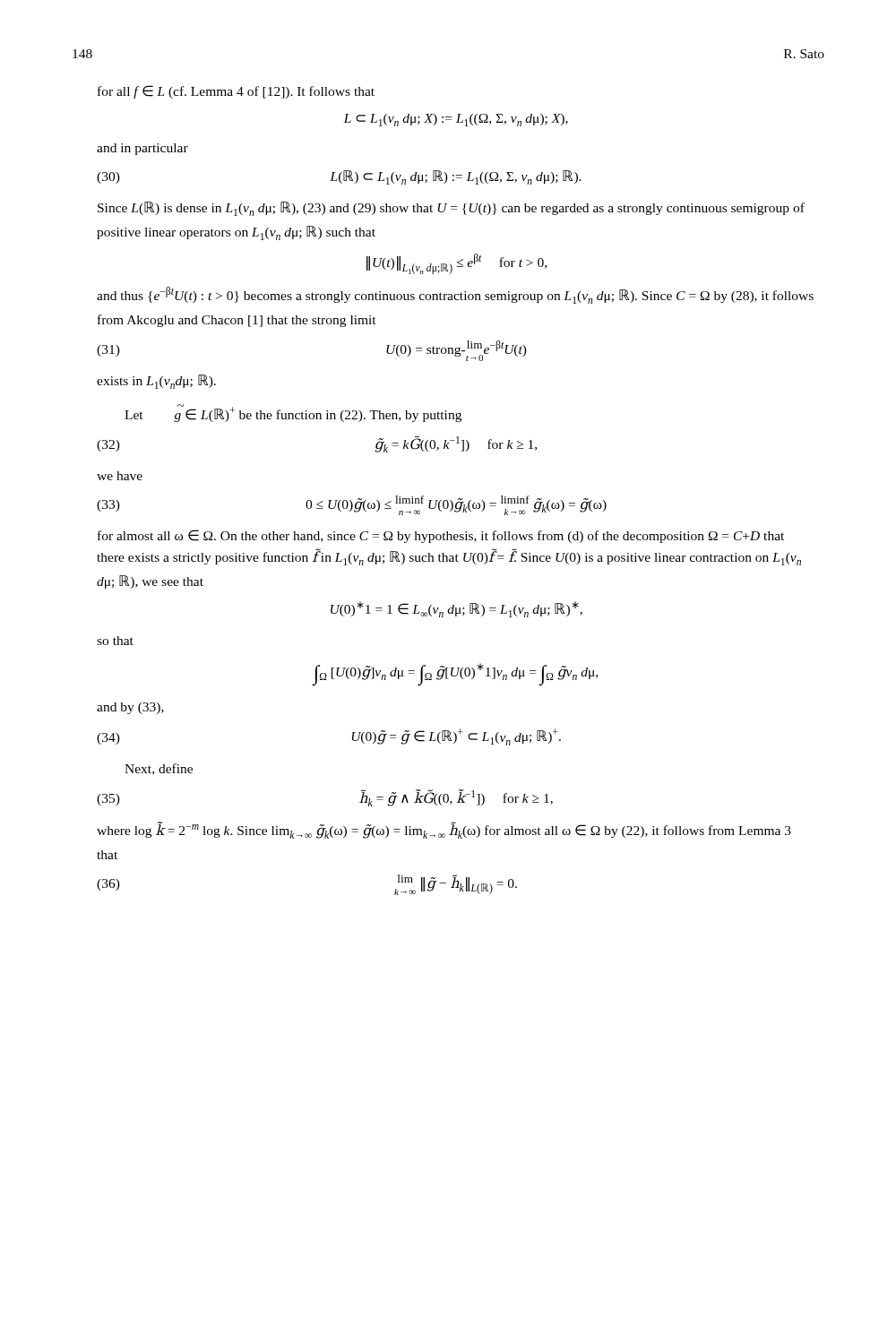Find the text block with the text "Let ~g ∈ L(ℝ)+ be the function"

(x=293, y=413)
